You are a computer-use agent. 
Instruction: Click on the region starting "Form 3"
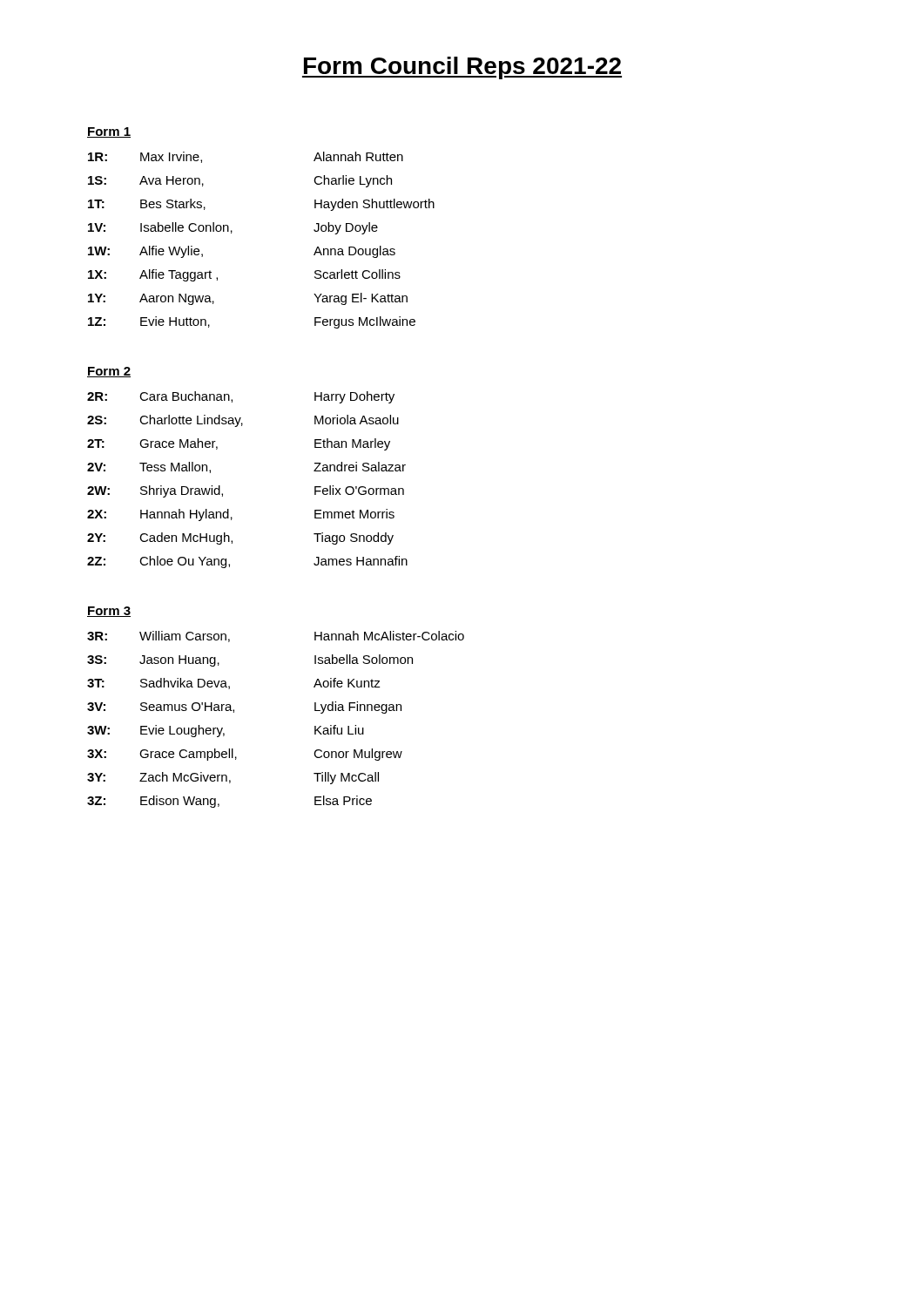[x=109, y=610]
